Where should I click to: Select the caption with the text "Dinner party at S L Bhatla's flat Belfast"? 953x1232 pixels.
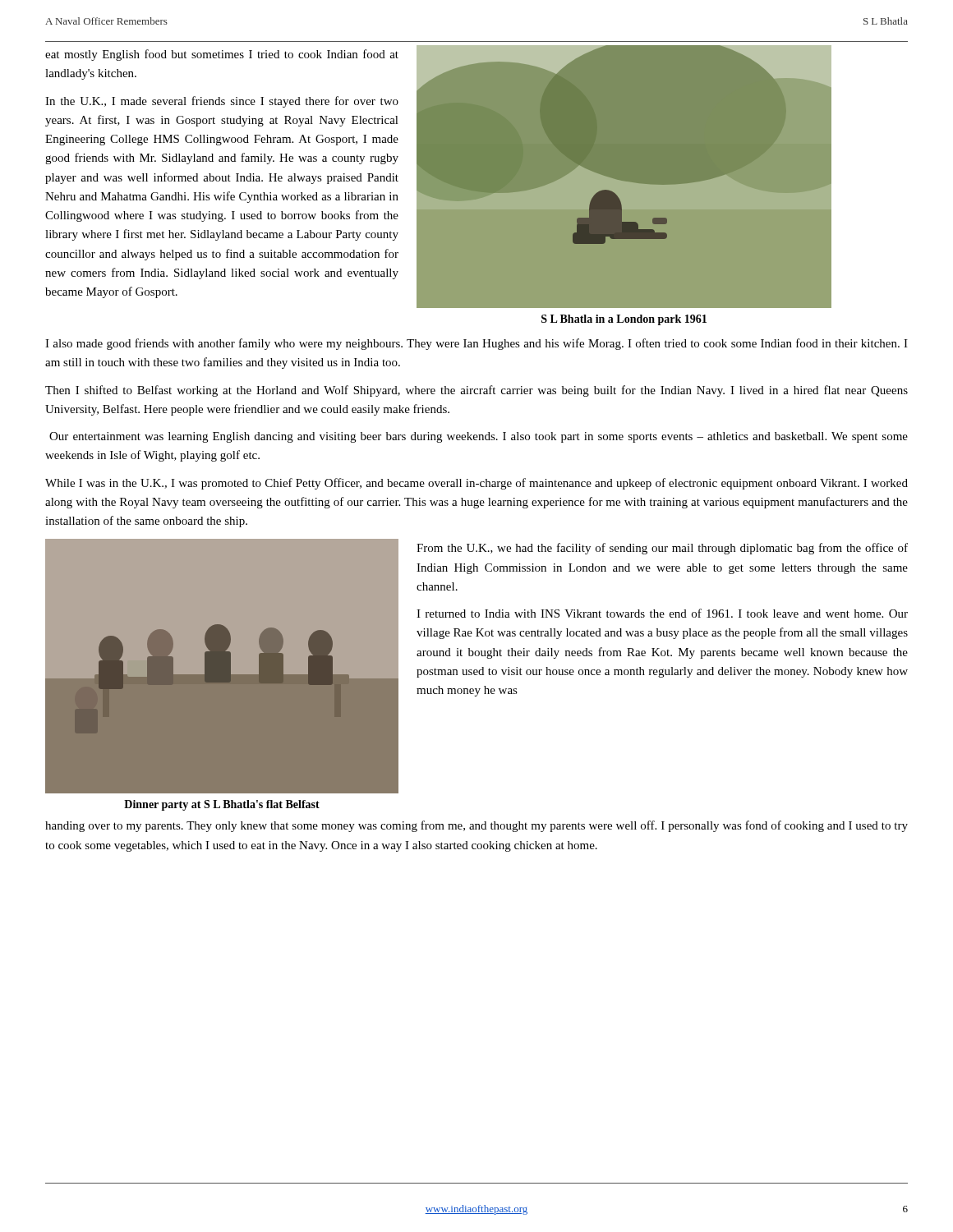[x=222, y=805]
